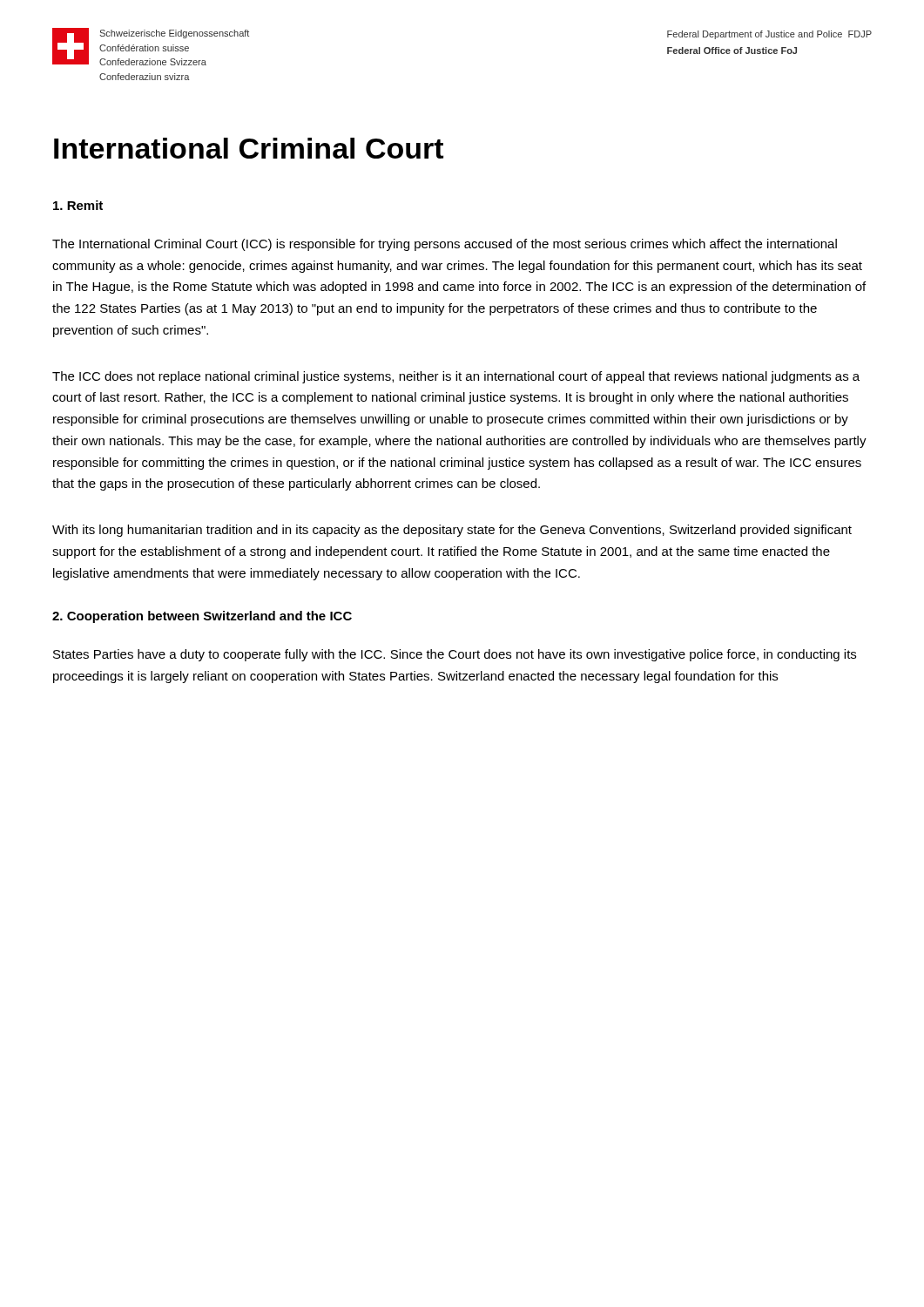Find the section header that reads "2. Cooperation between Switzerland and the"

tap(202, 616)
